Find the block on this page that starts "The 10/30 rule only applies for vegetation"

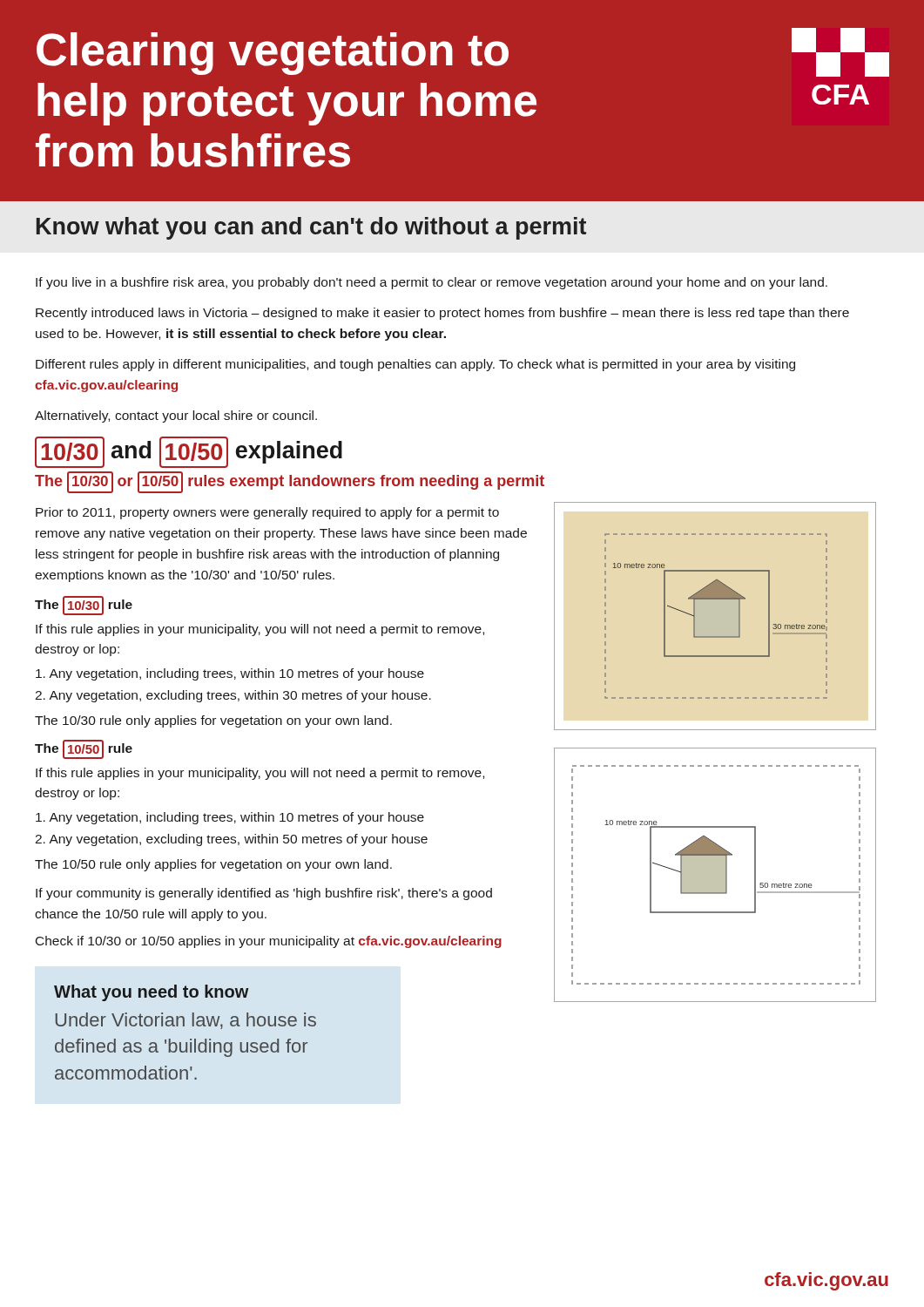tap(283, 720)
